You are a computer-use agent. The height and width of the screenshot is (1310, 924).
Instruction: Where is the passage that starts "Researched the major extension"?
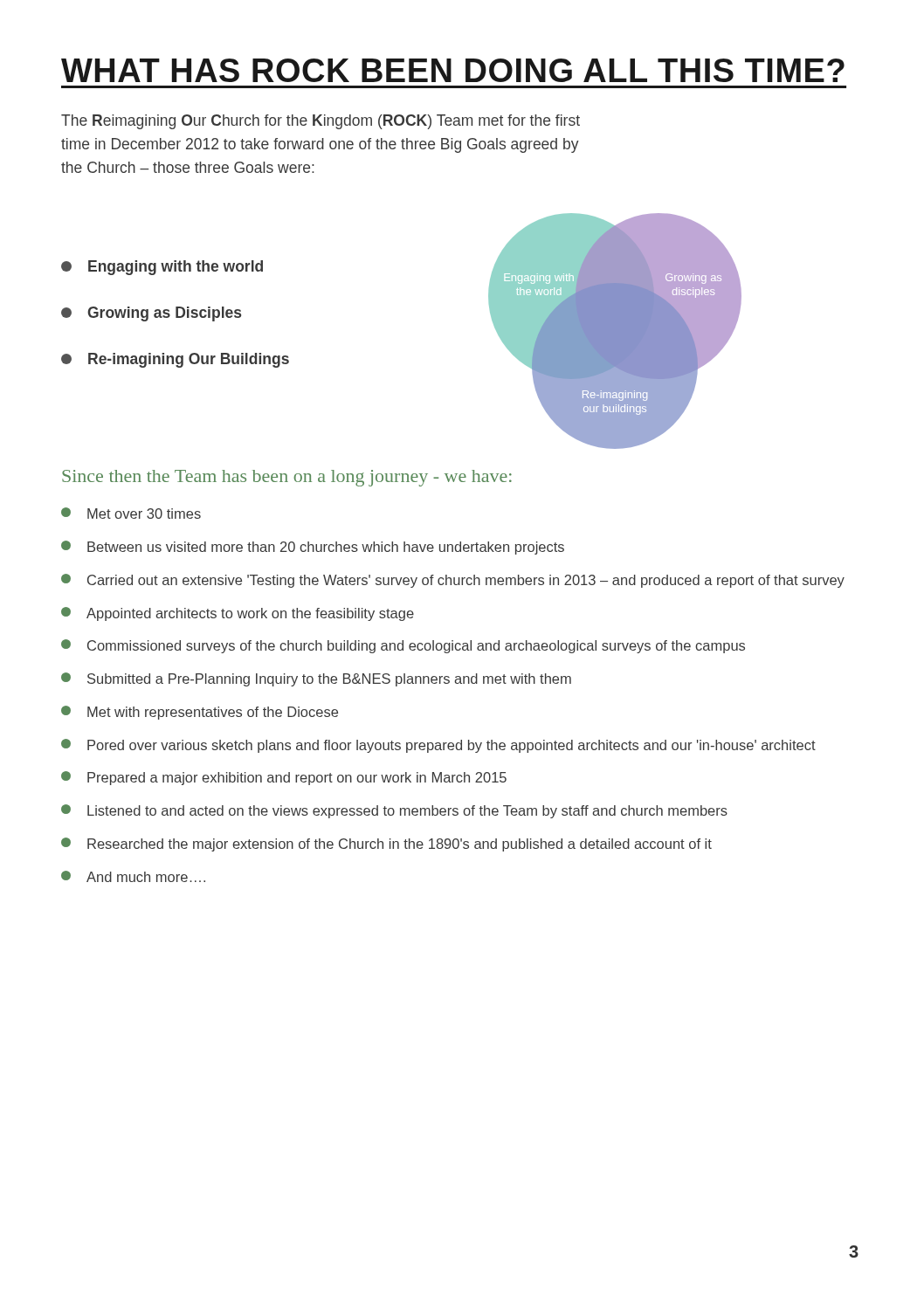(462, 844)
